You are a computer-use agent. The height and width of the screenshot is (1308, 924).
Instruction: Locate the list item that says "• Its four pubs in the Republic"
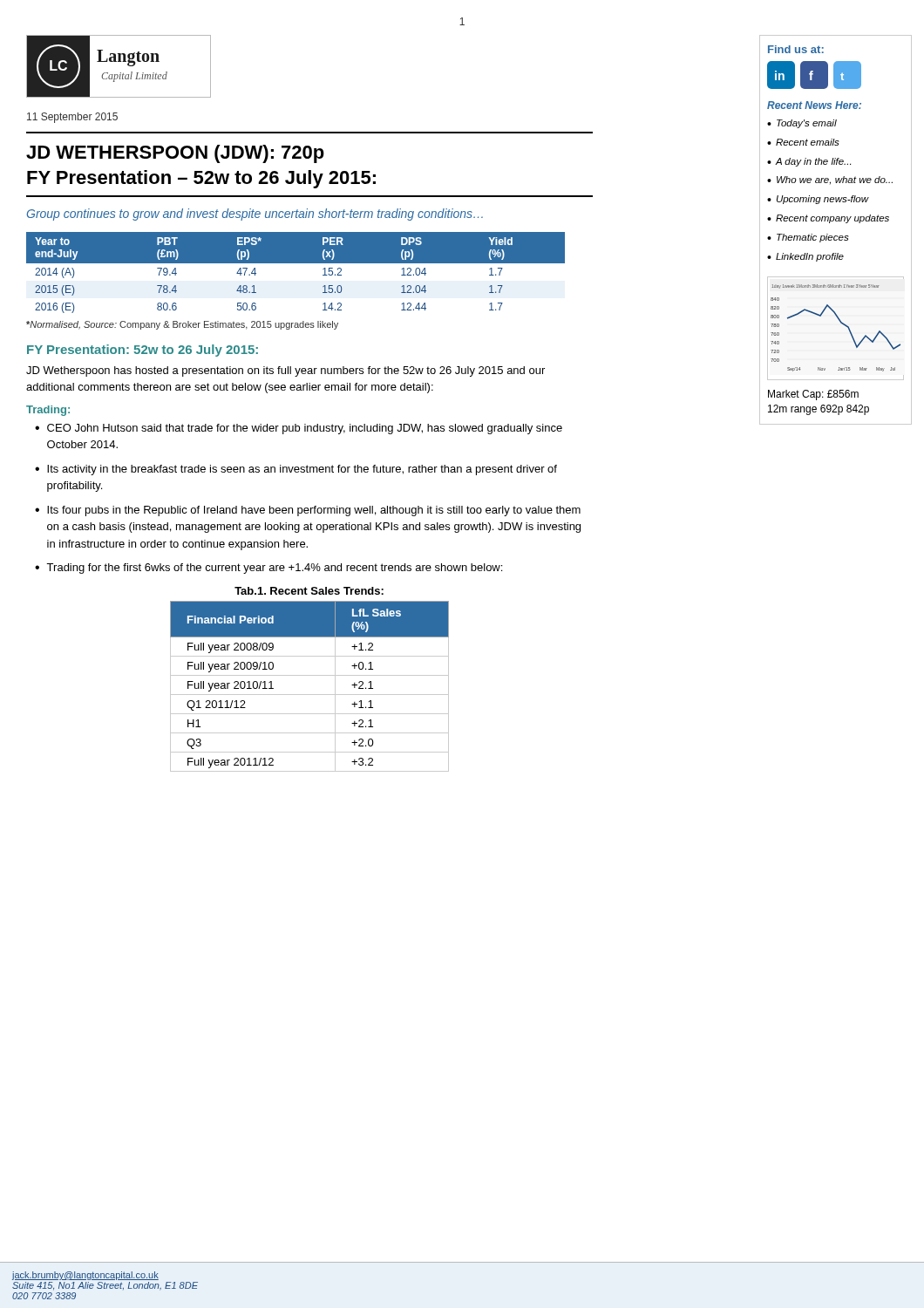pos(314,527)
